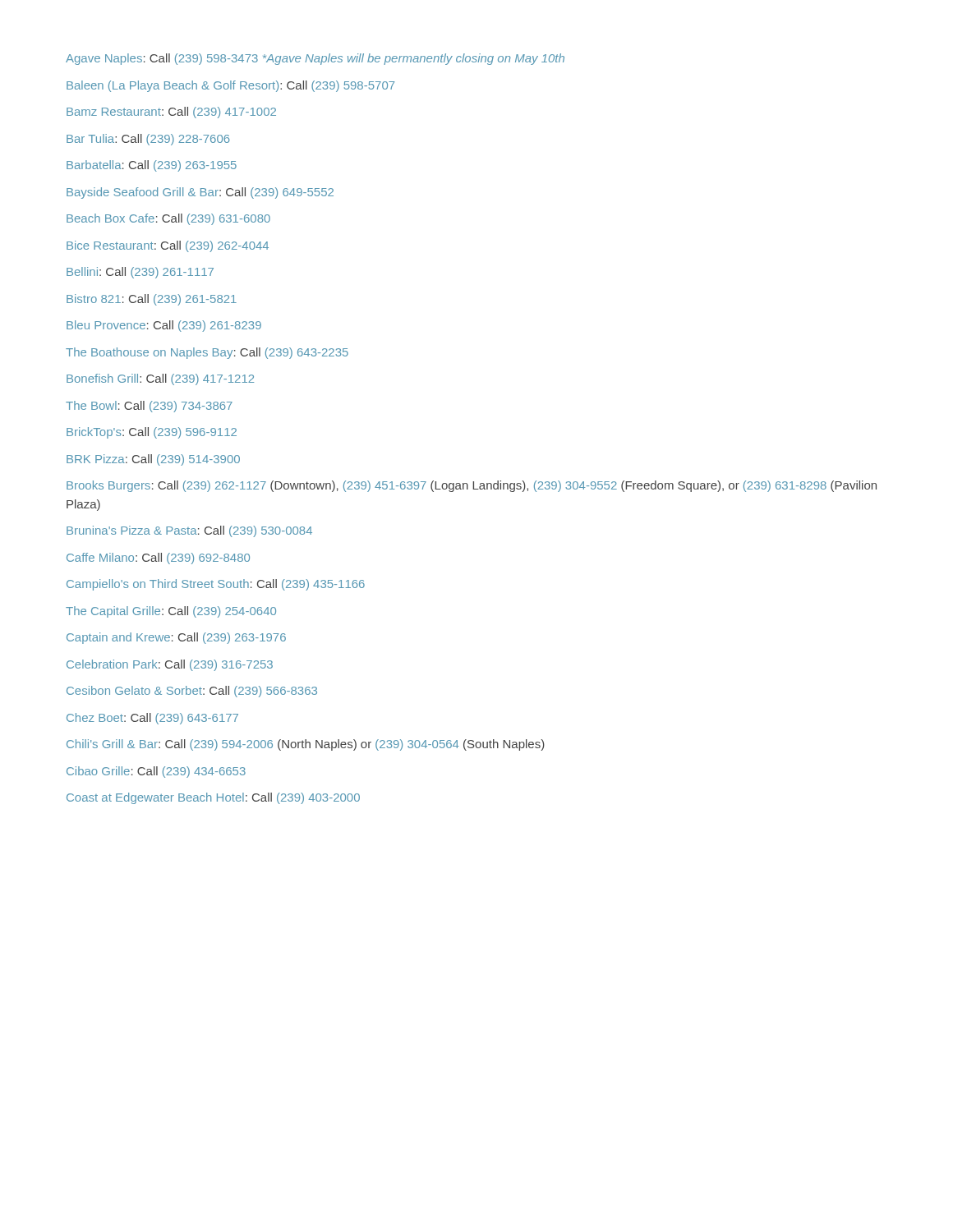The height and width of the screenshot is (1232, 953).
Task: Click on the element starting "Celebration Park: Call"
Action: 170,664
